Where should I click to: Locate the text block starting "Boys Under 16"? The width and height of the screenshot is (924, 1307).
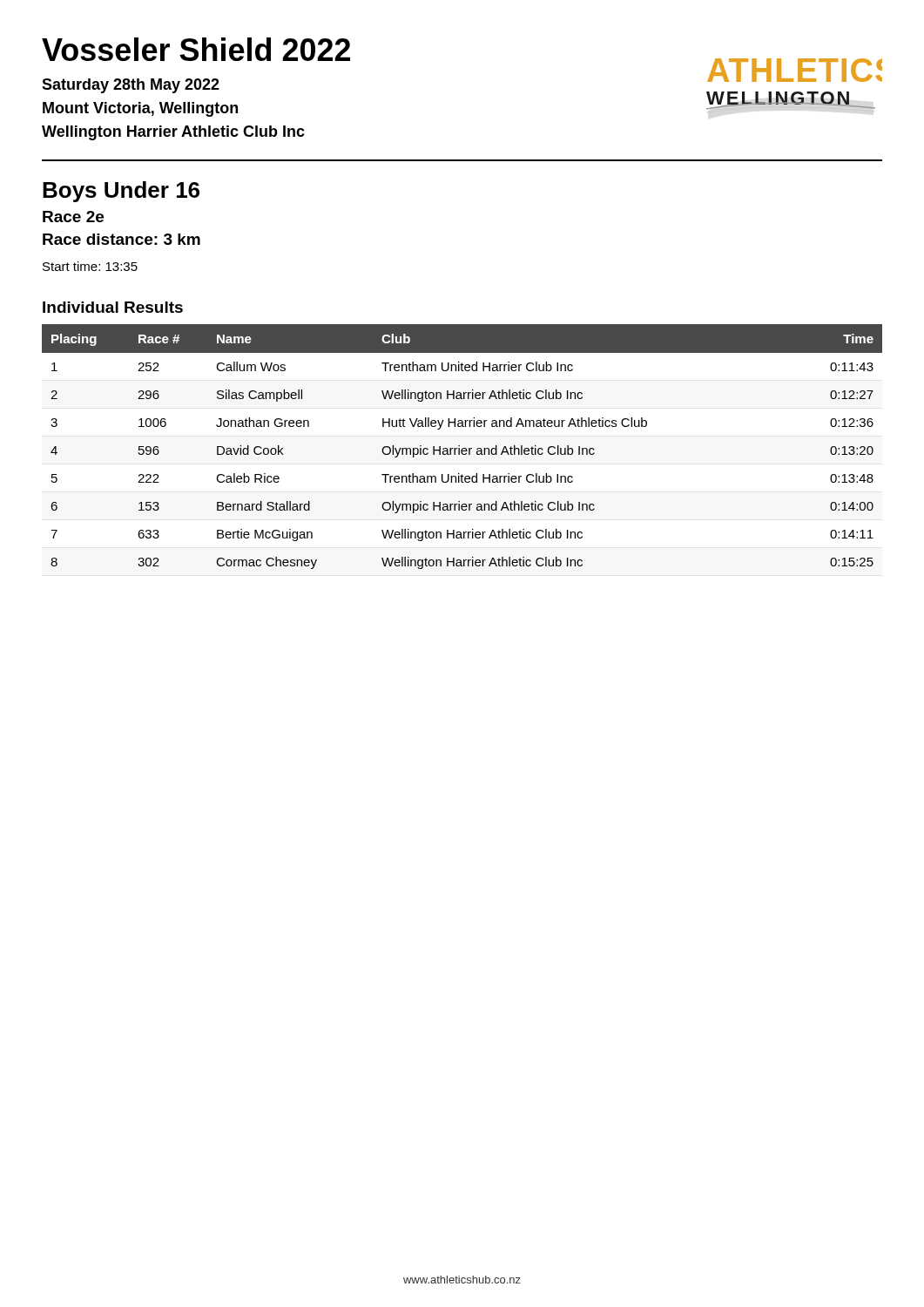[x=121, y=190]
